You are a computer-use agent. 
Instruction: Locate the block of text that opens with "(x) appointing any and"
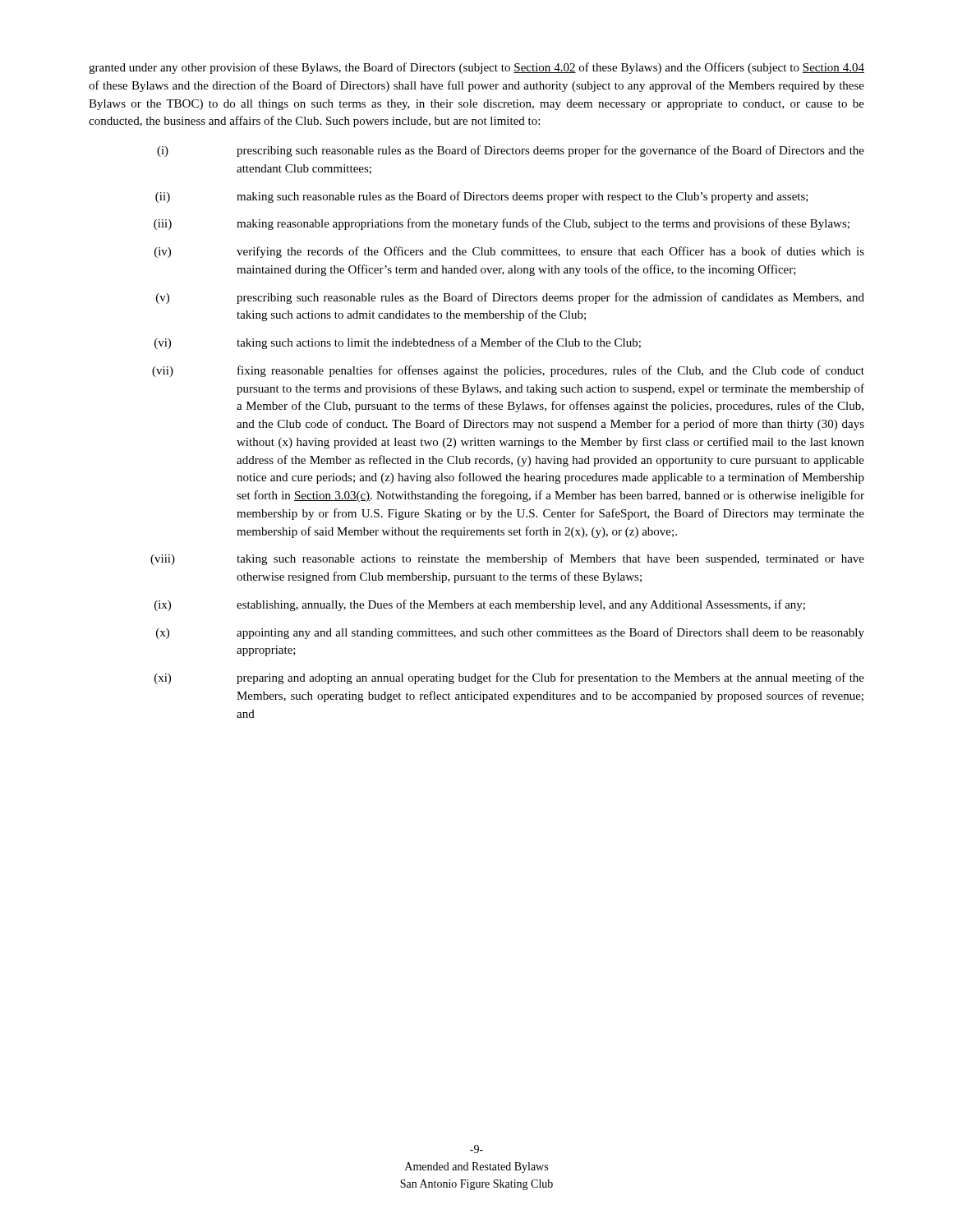pyautogui.click(x=476, y=642)
